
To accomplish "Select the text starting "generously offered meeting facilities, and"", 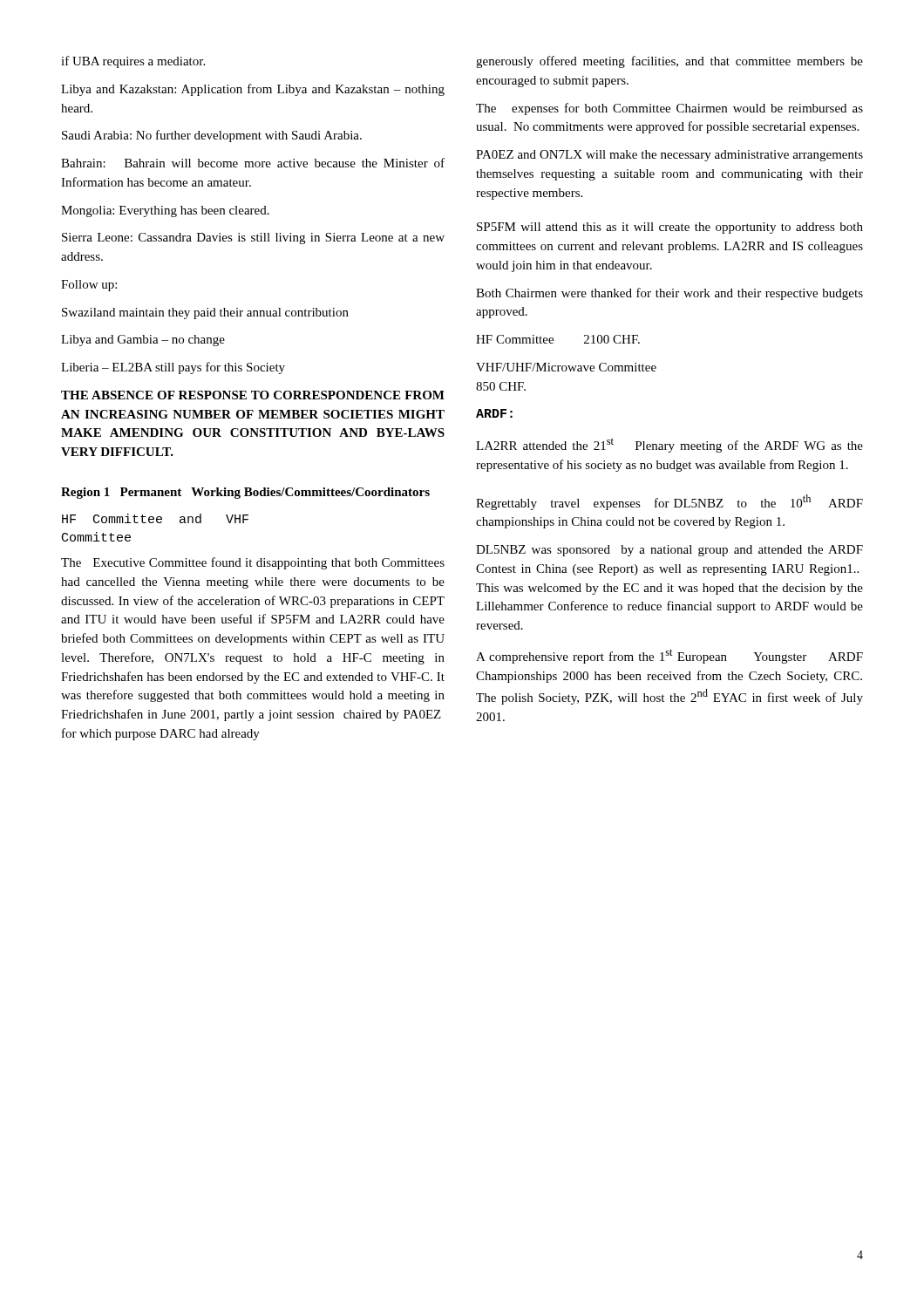I will [669, 71].
